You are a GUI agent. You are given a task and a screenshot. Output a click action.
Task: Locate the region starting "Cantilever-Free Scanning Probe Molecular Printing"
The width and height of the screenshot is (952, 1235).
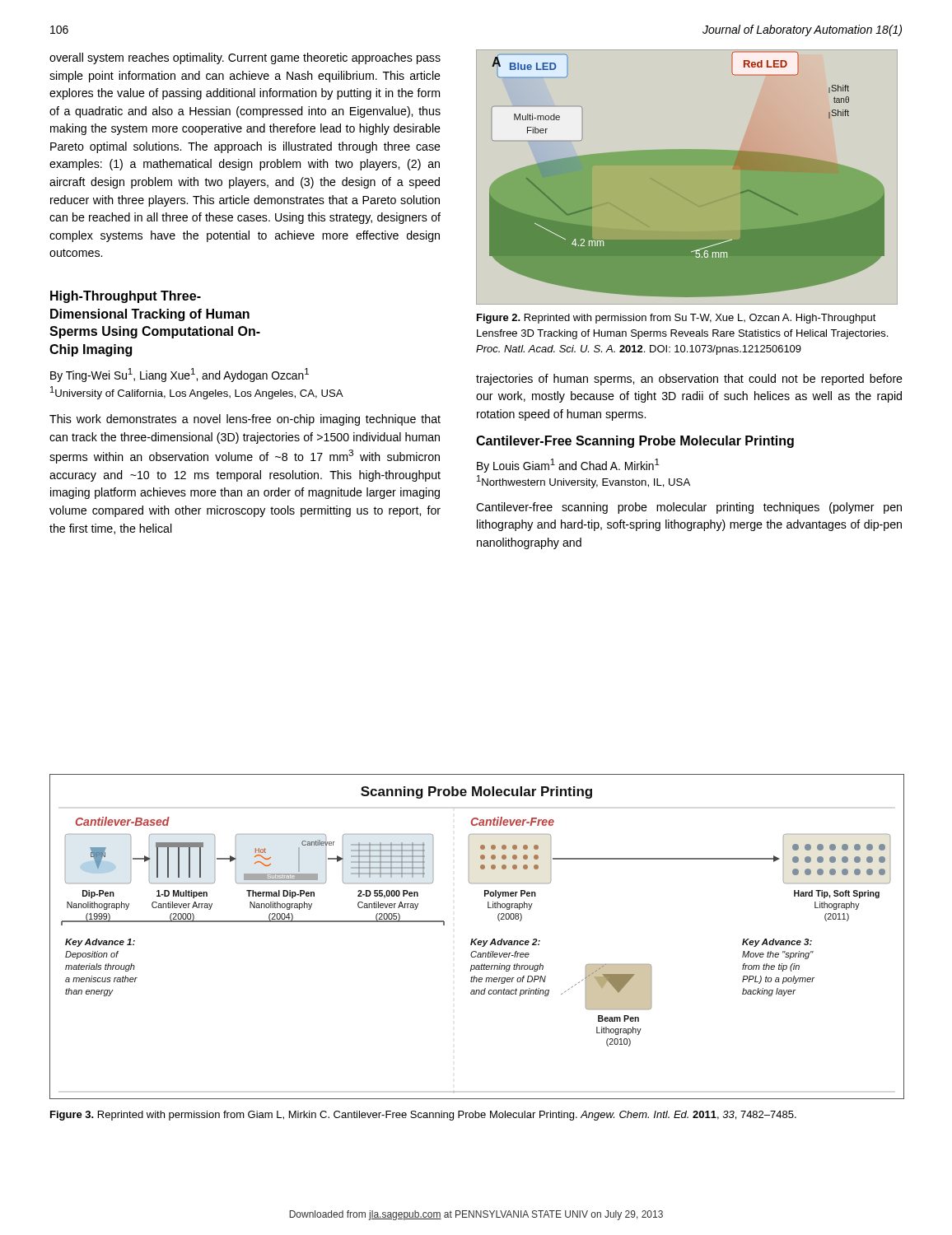click(635, 441)
